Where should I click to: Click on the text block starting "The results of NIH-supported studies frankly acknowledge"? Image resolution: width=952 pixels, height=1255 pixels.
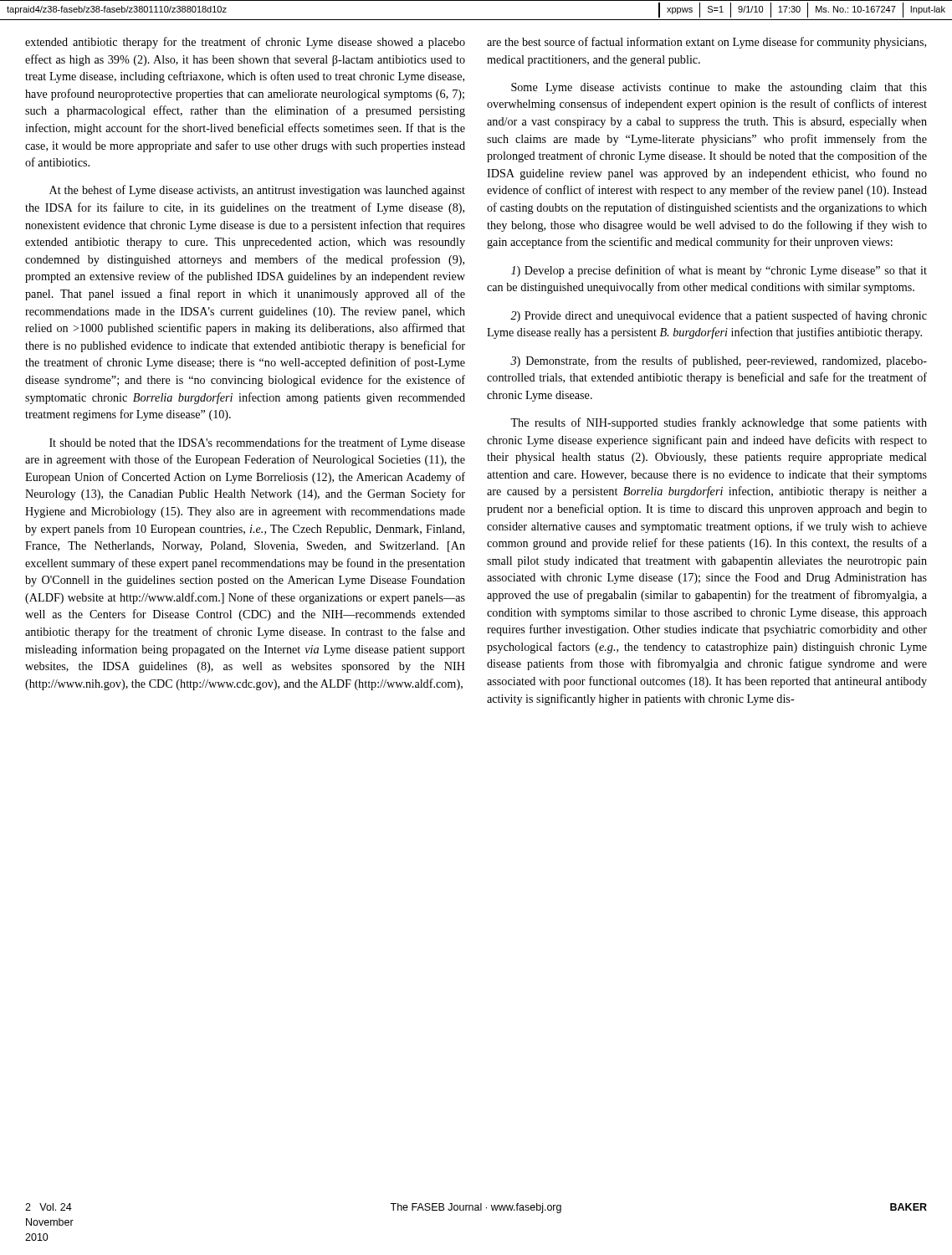click(x=707, y=561)
